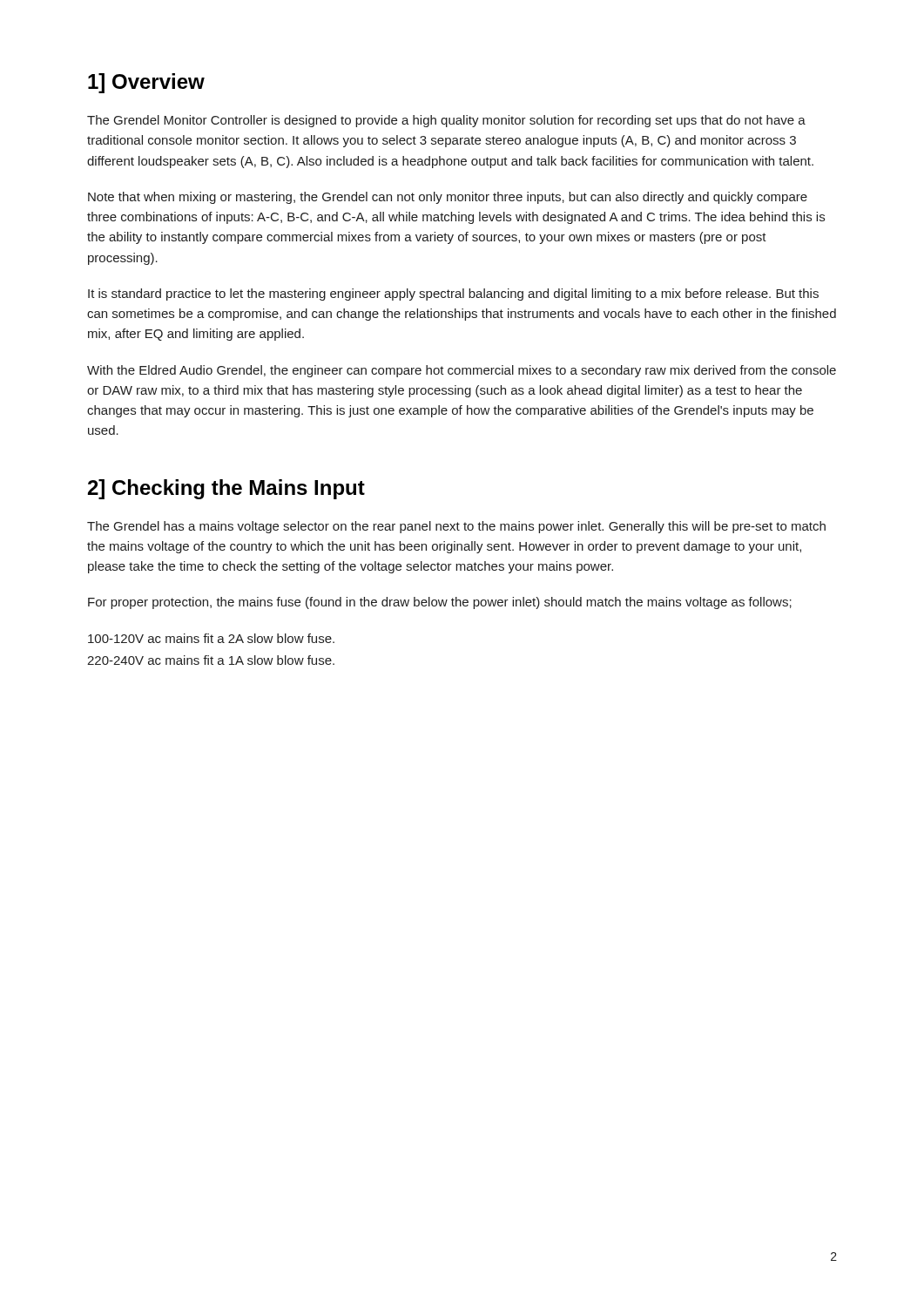
Task: Where does it say "2] Checking the Mains Input"?
Action: pyautogui.click(x=226, y=487)
